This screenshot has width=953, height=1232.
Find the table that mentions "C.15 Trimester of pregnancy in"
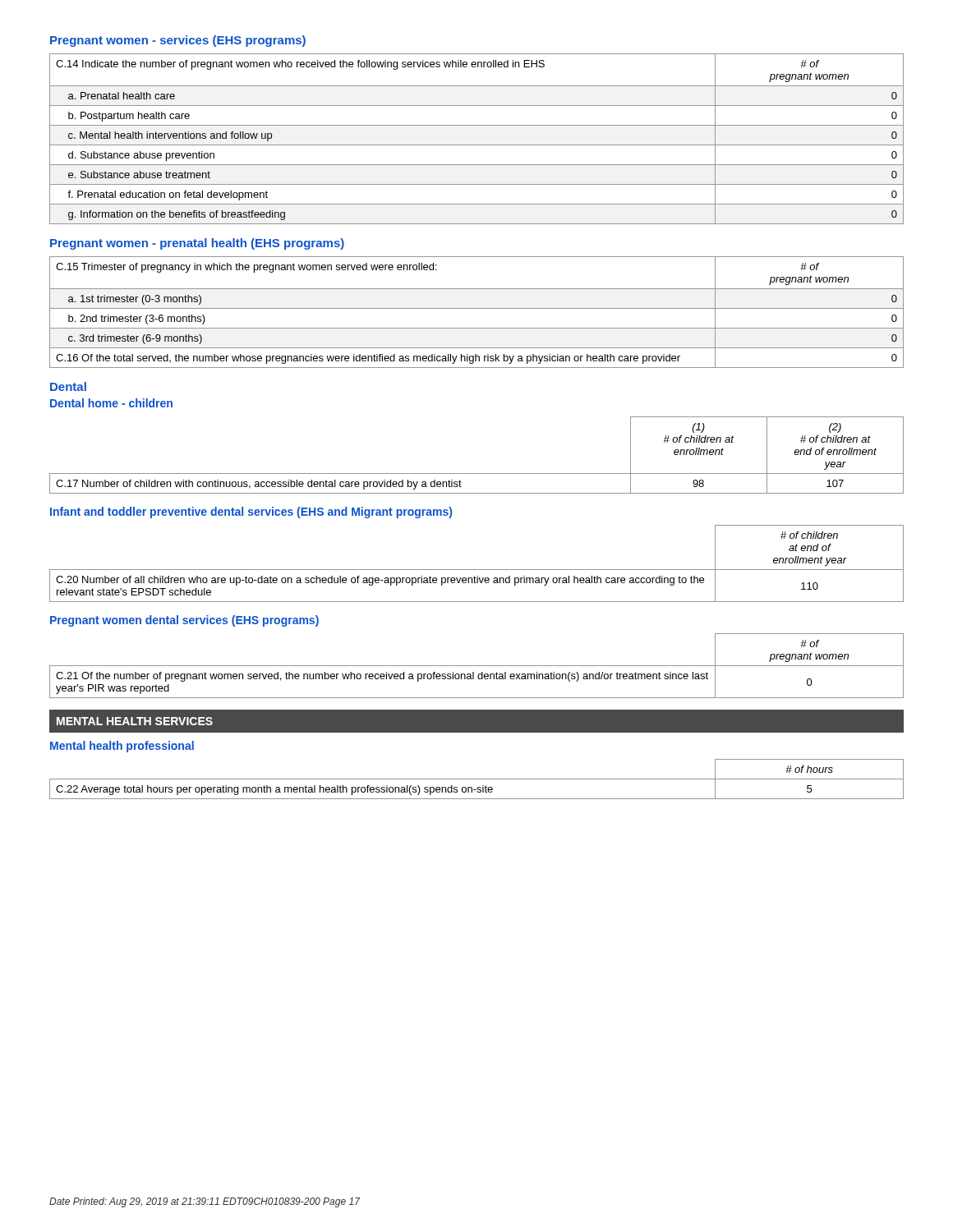point(476,312)
